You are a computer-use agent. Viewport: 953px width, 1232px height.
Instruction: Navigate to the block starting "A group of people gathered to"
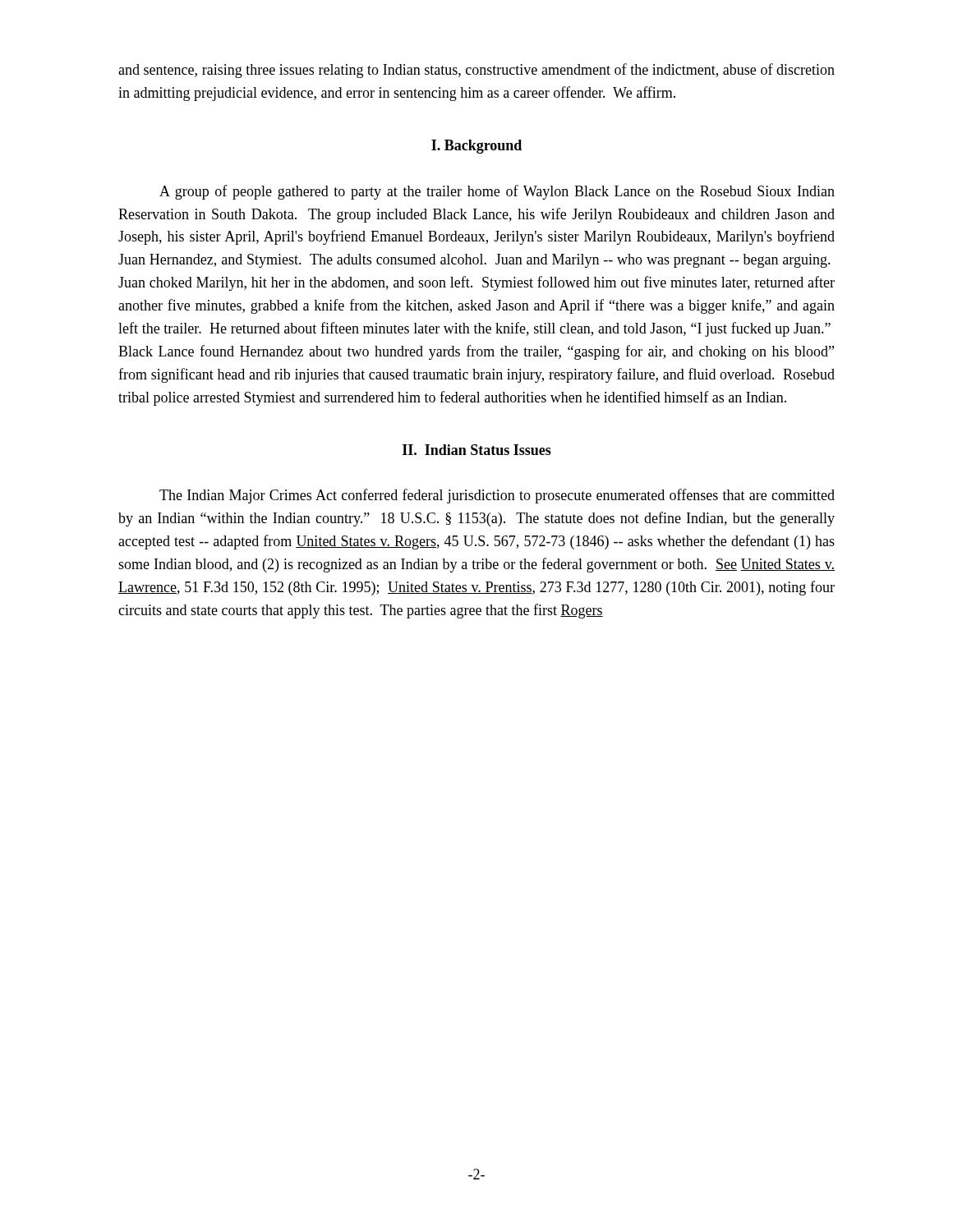[476, 294]
